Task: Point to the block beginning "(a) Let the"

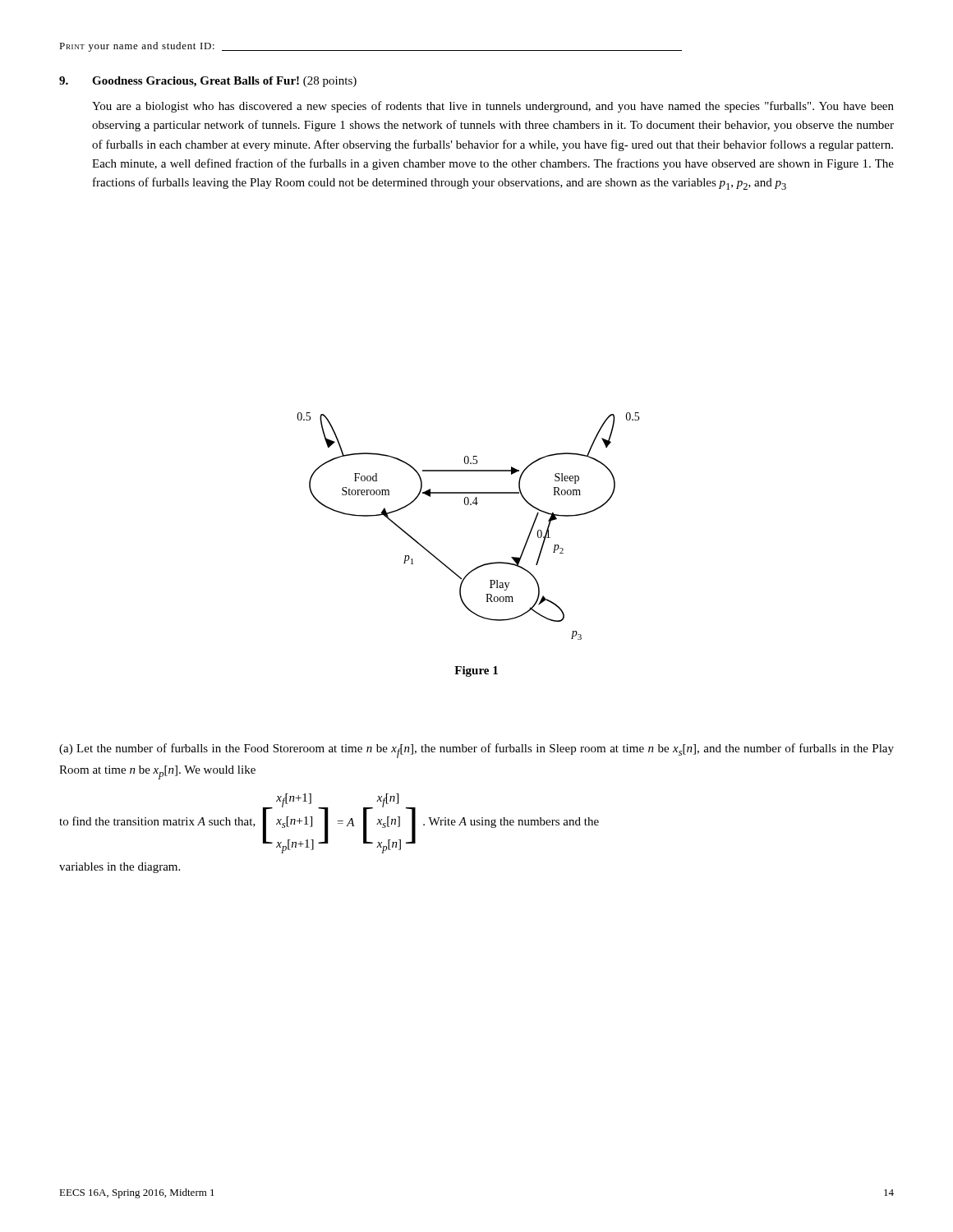Action: tap(476, 809)
